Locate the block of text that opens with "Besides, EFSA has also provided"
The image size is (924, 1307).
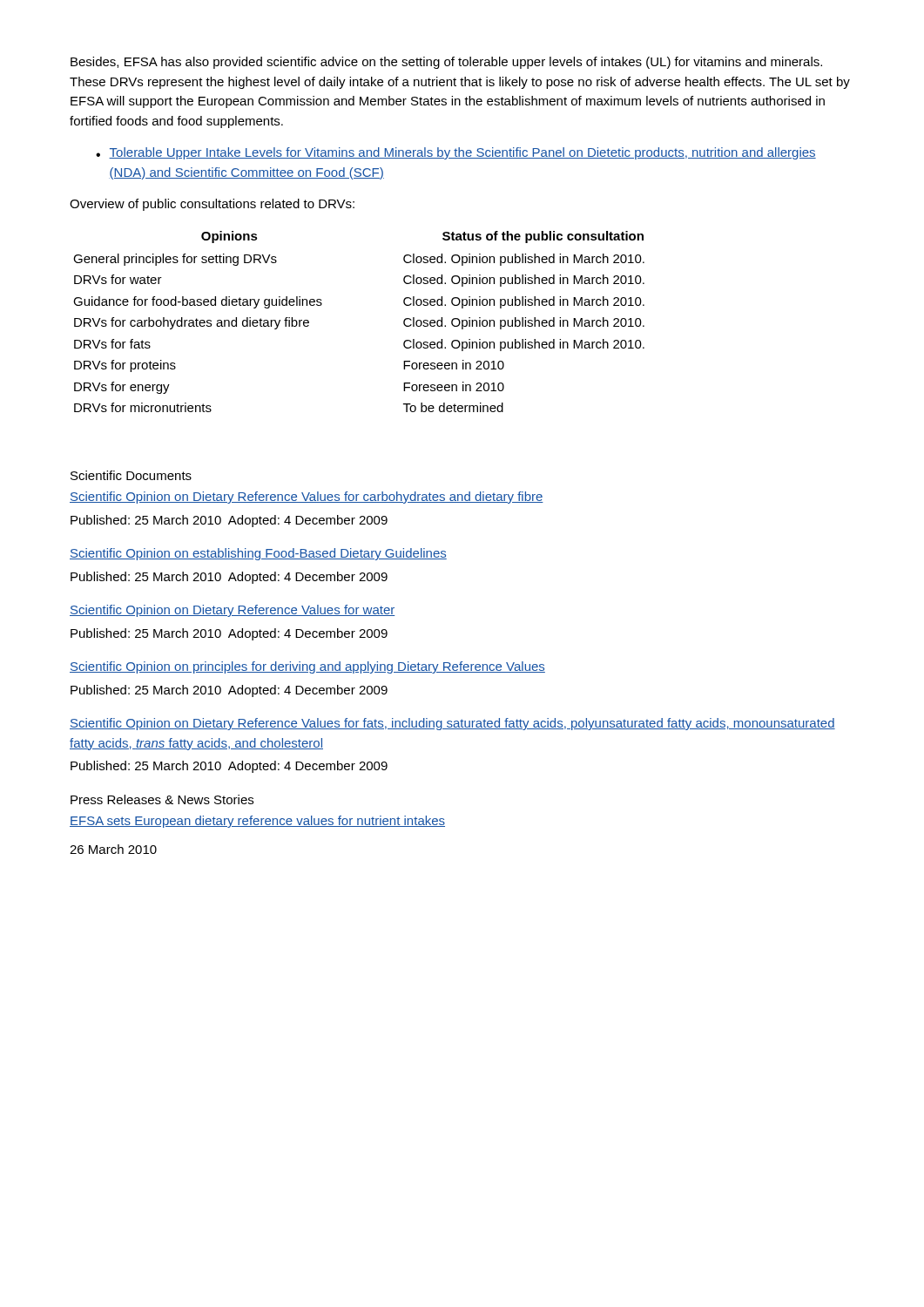[460, 91]
